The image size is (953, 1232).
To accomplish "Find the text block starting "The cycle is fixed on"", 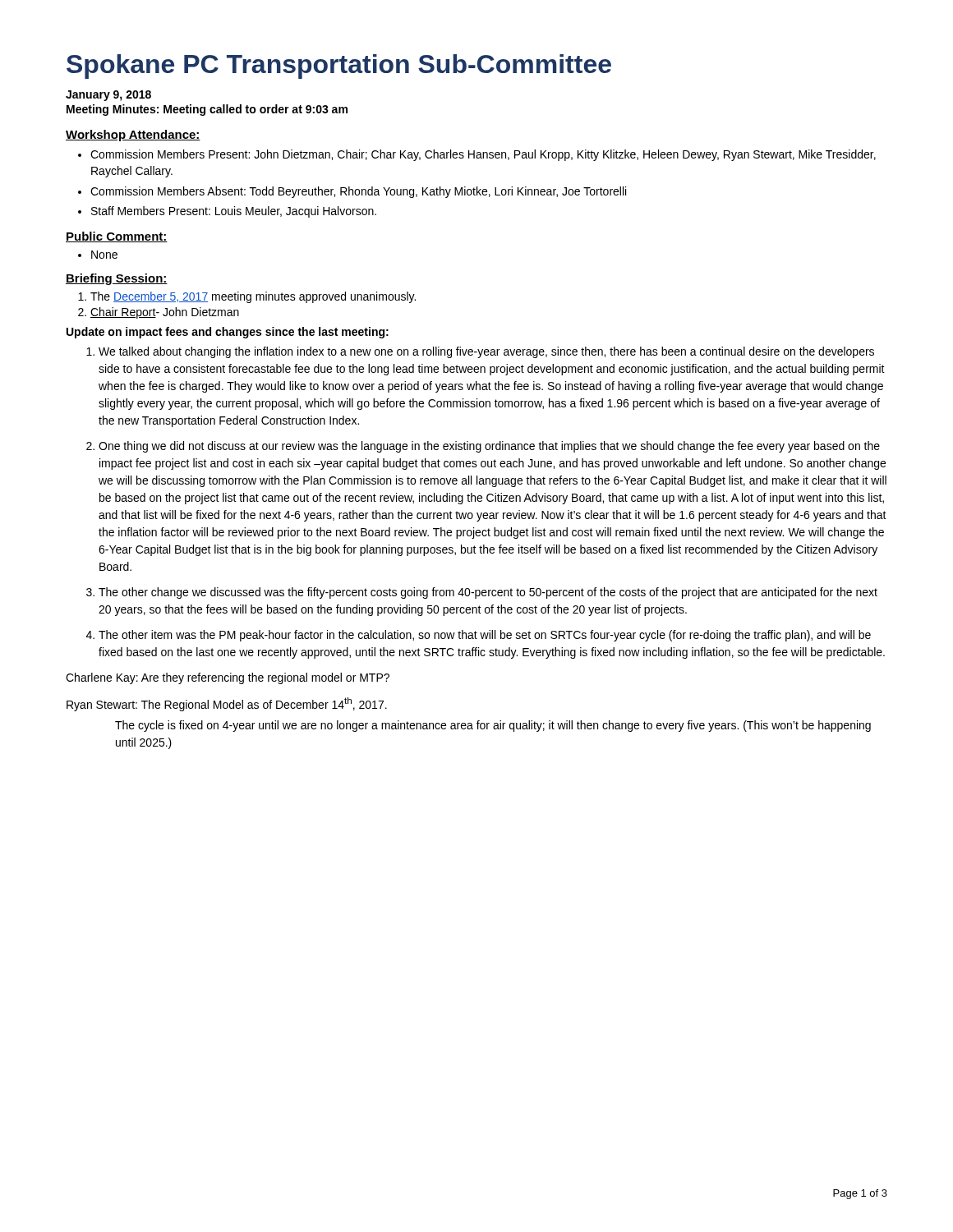I will pyautogui.click(x=493, y=734).
